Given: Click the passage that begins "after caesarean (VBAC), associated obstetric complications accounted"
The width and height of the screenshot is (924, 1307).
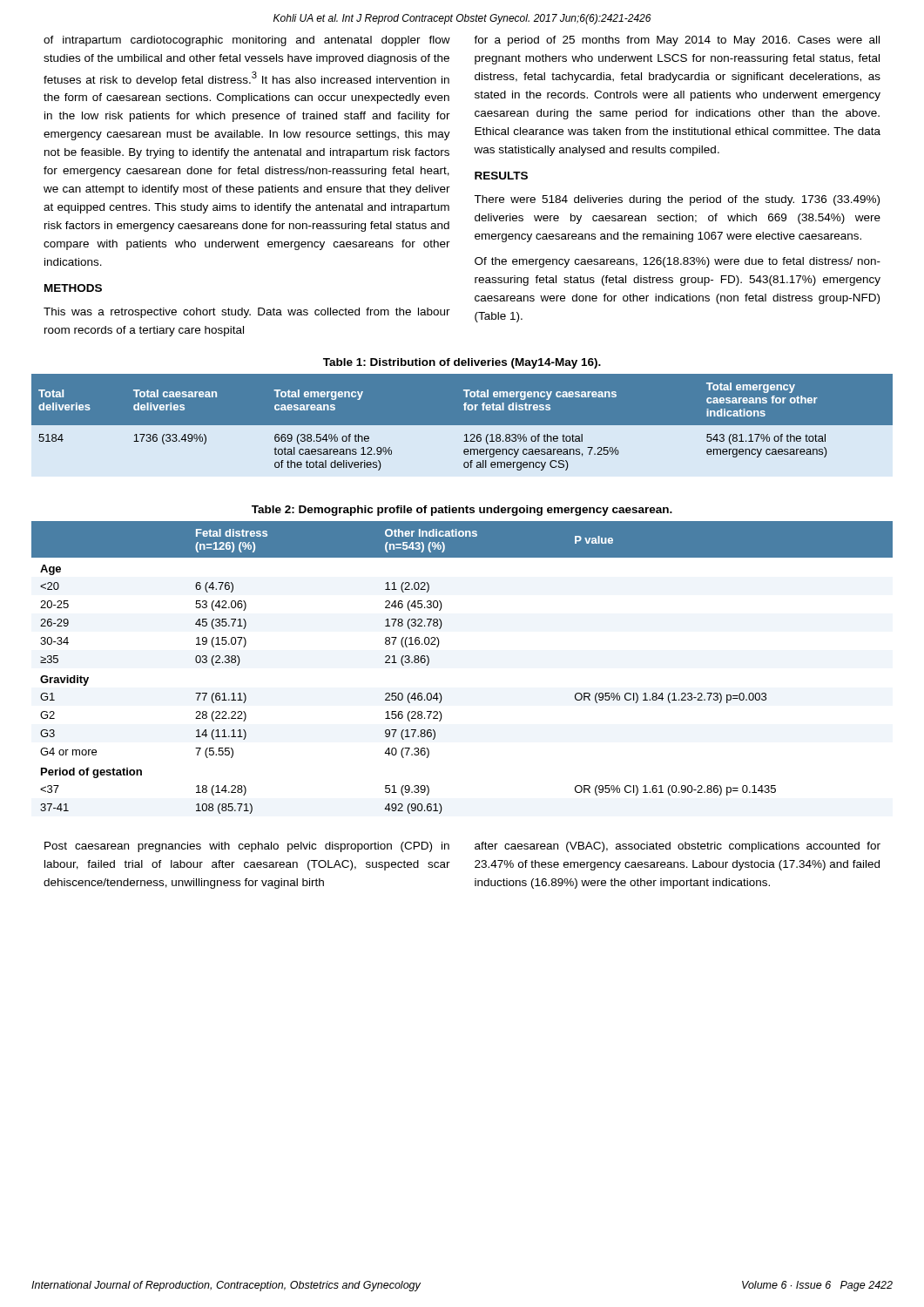Looking at the screenshot, I should click(x=677, y=865).
